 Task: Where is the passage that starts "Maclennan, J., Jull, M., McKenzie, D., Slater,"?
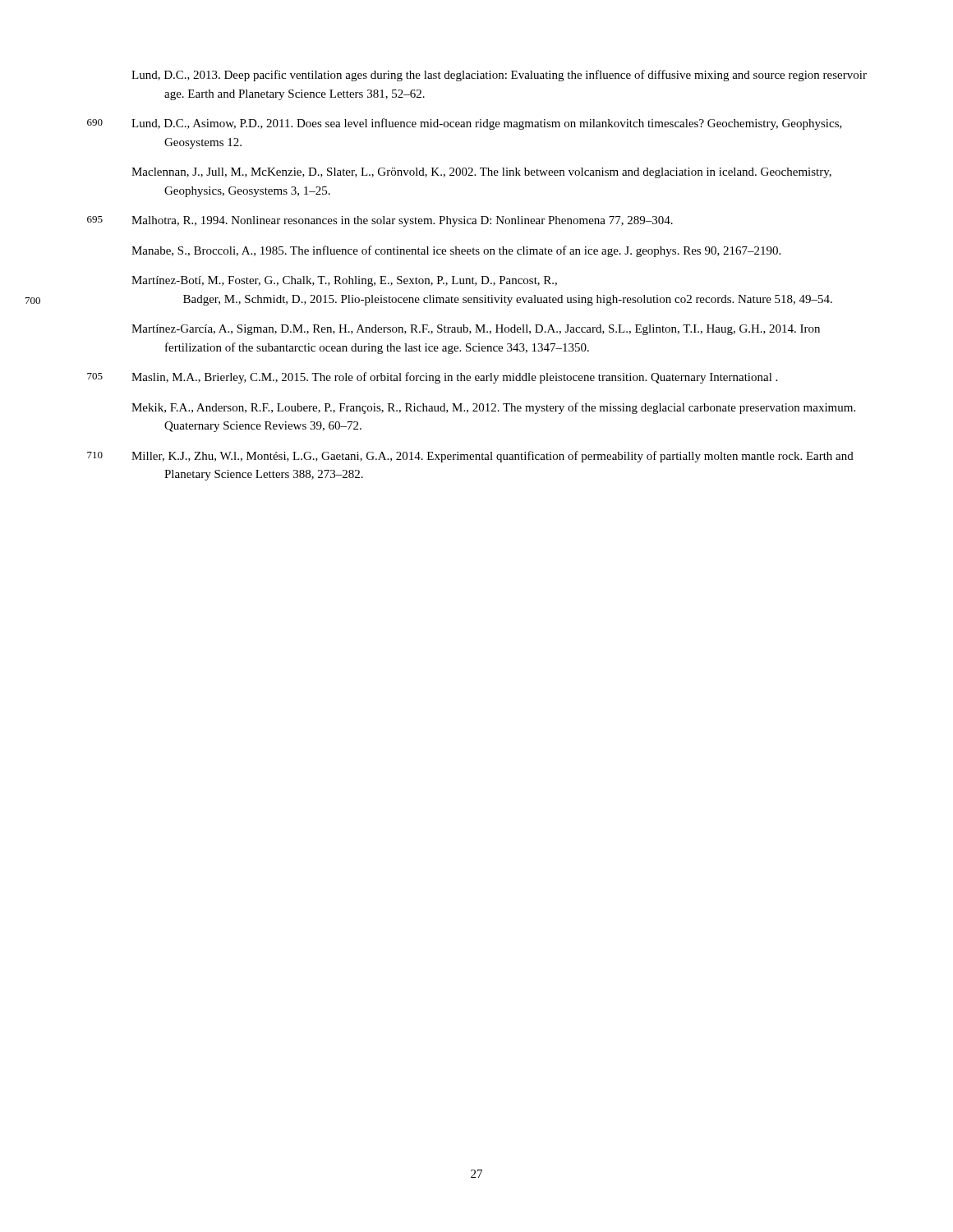(x=501, y=181)
